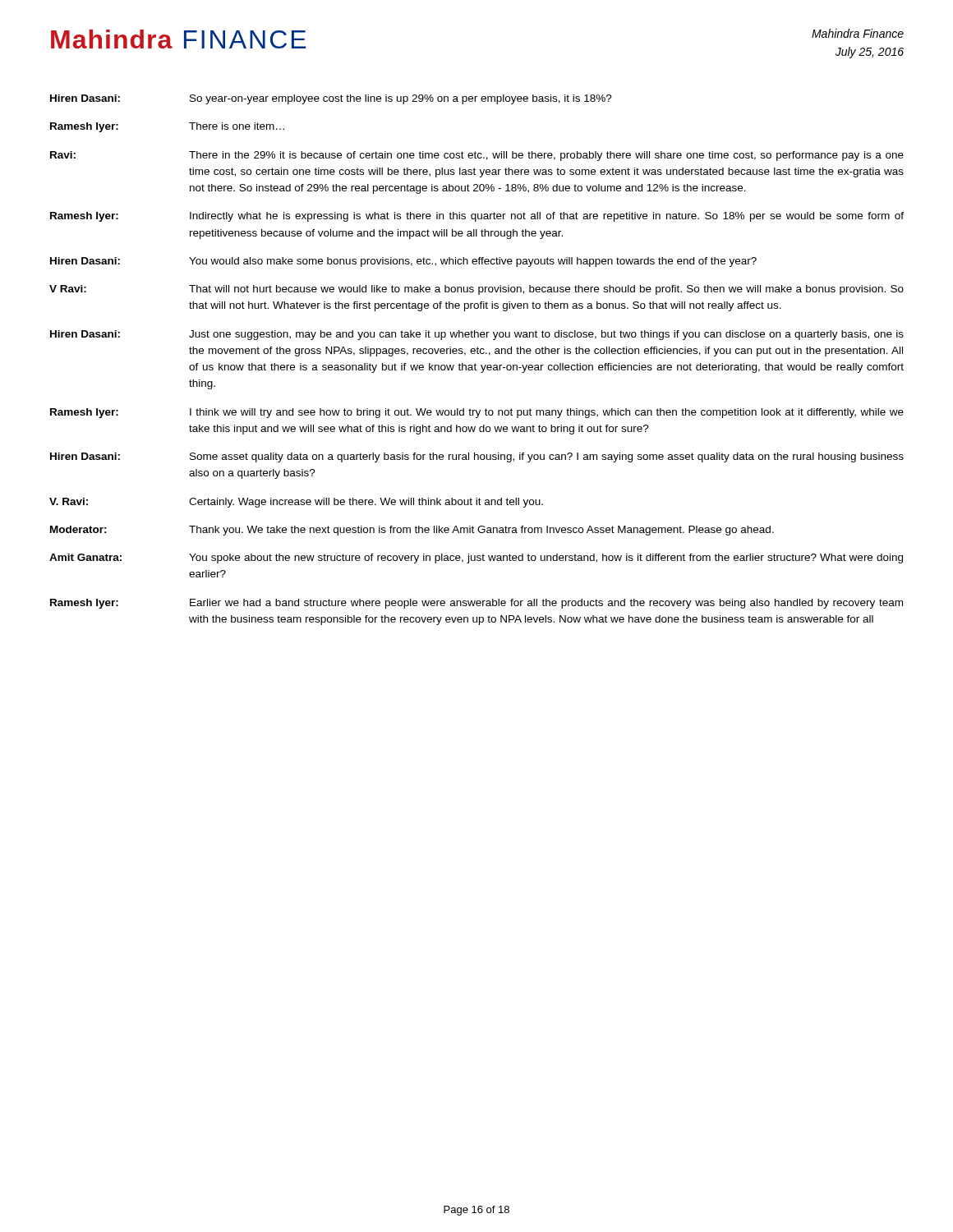Select the text block containing "V. Ravi: Certainly. Wage increase"

(476, 501)
